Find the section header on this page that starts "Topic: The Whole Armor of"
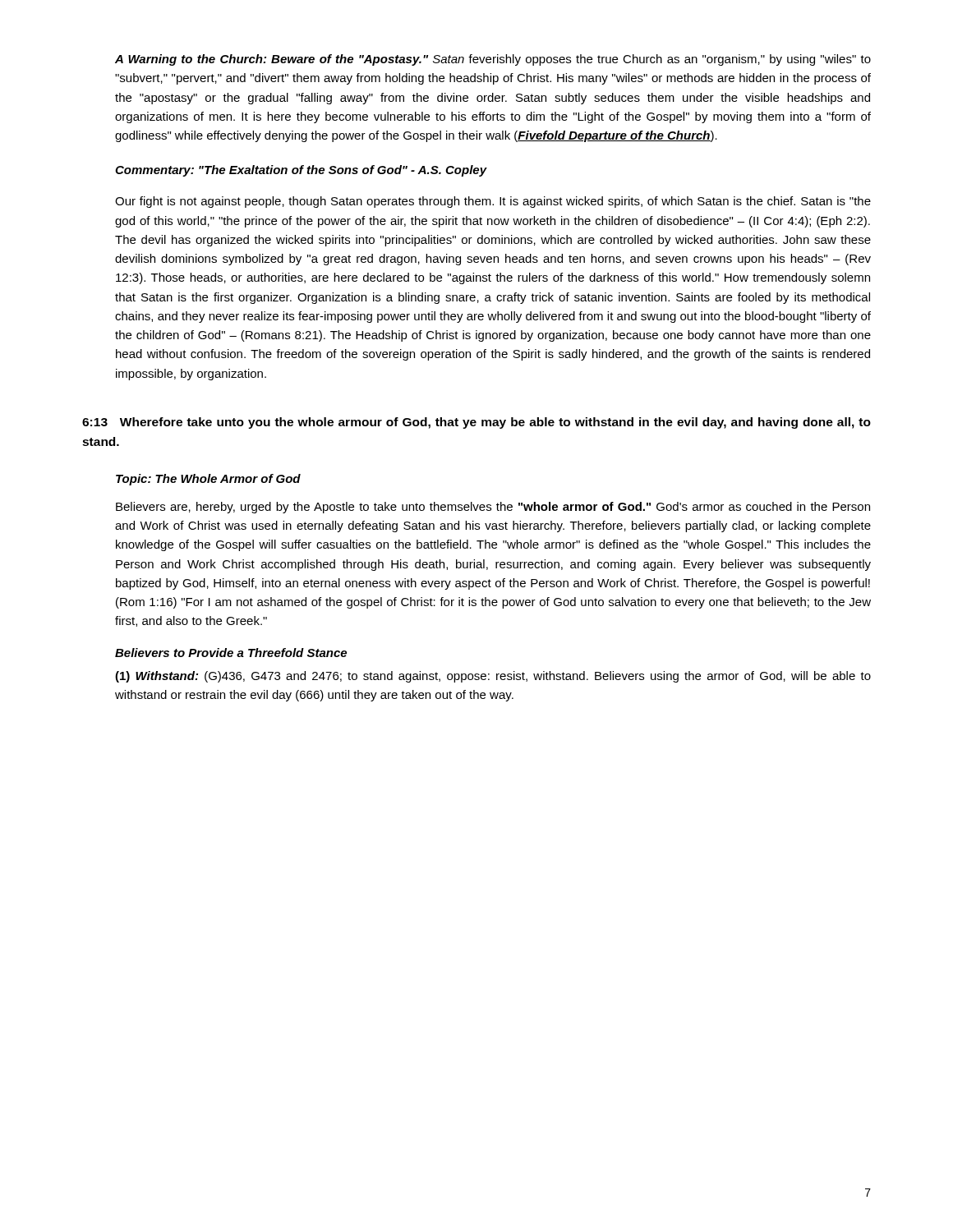The width and height of the screenshot is (953, 1232). [x=208, y=478]
